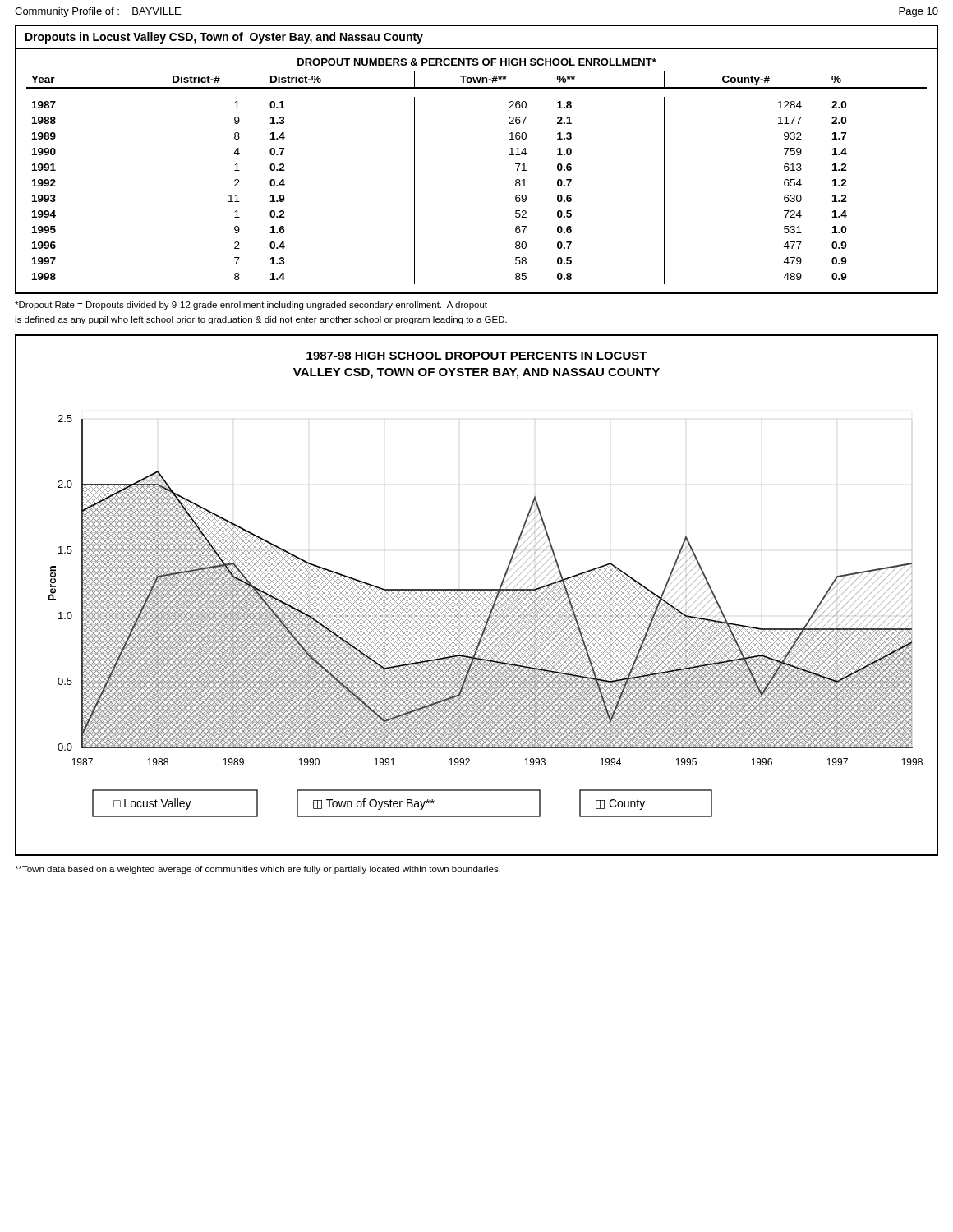
Task: Click on the text starting "Town data based on"
Action: click(x=258, y=869)
